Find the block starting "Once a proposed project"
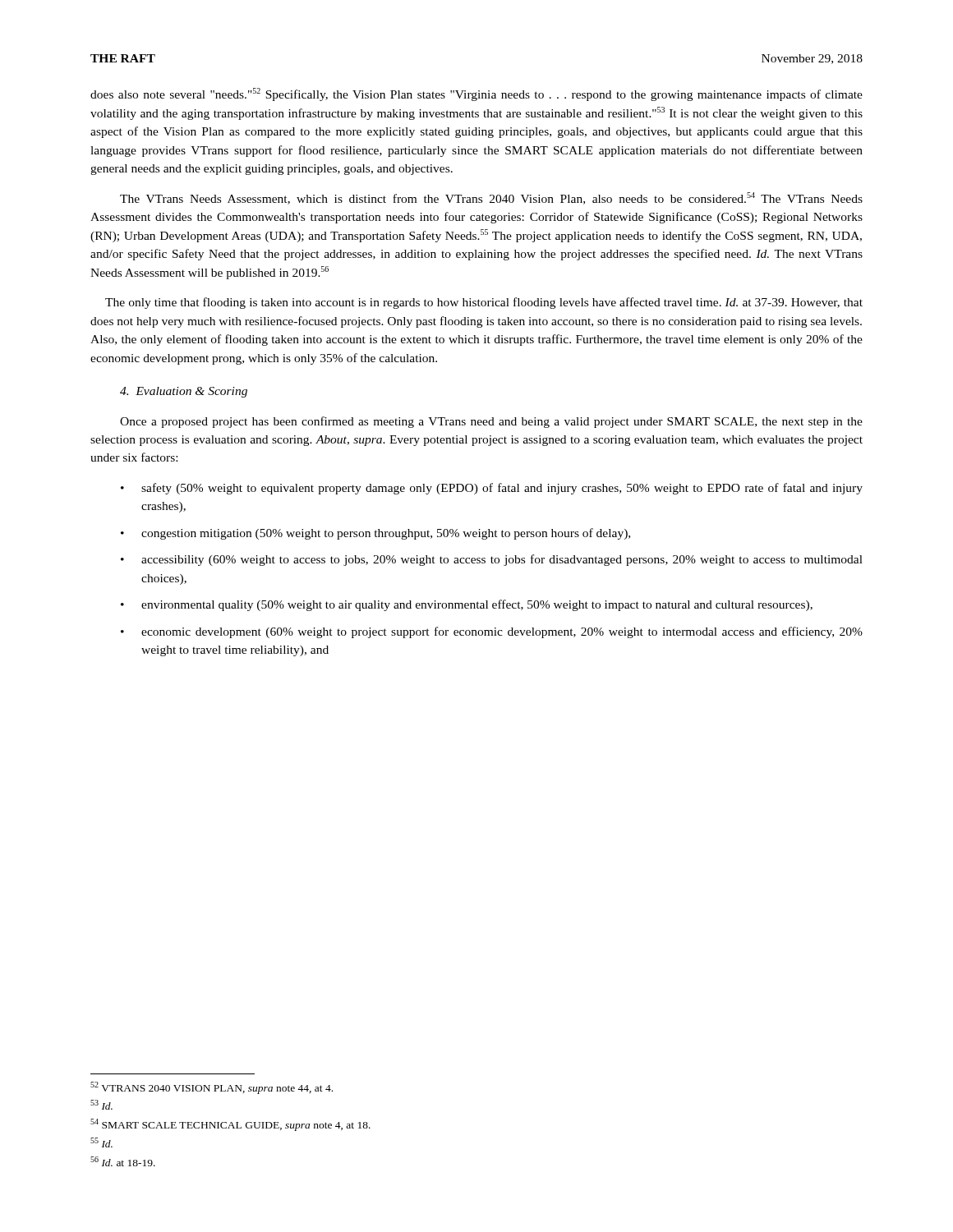 point(476,440)
